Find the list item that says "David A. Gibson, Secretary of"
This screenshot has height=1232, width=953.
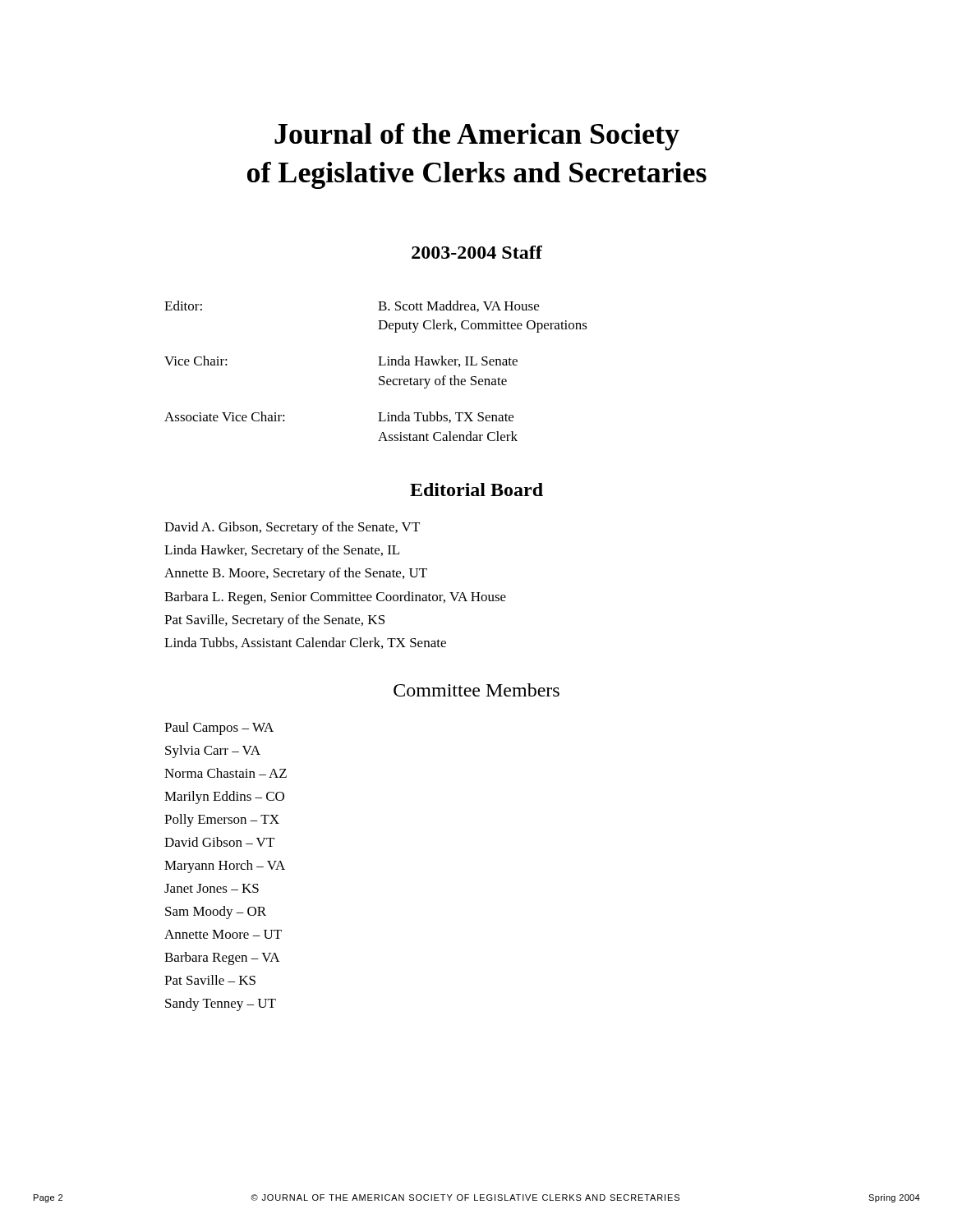pyautogui.click(x=292, y=527)
